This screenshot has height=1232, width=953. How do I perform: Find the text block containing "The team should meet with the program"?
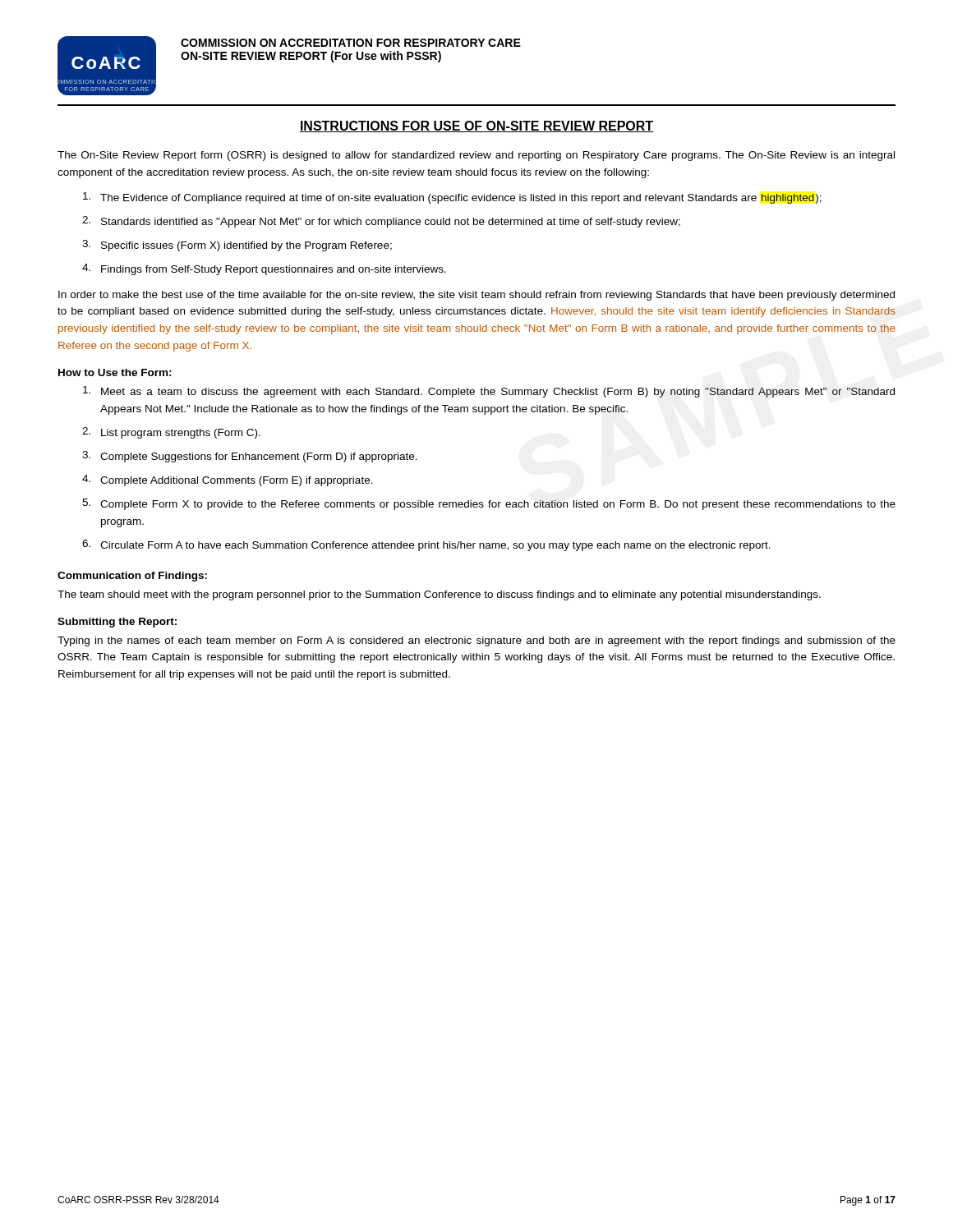[x=439, y=594]
